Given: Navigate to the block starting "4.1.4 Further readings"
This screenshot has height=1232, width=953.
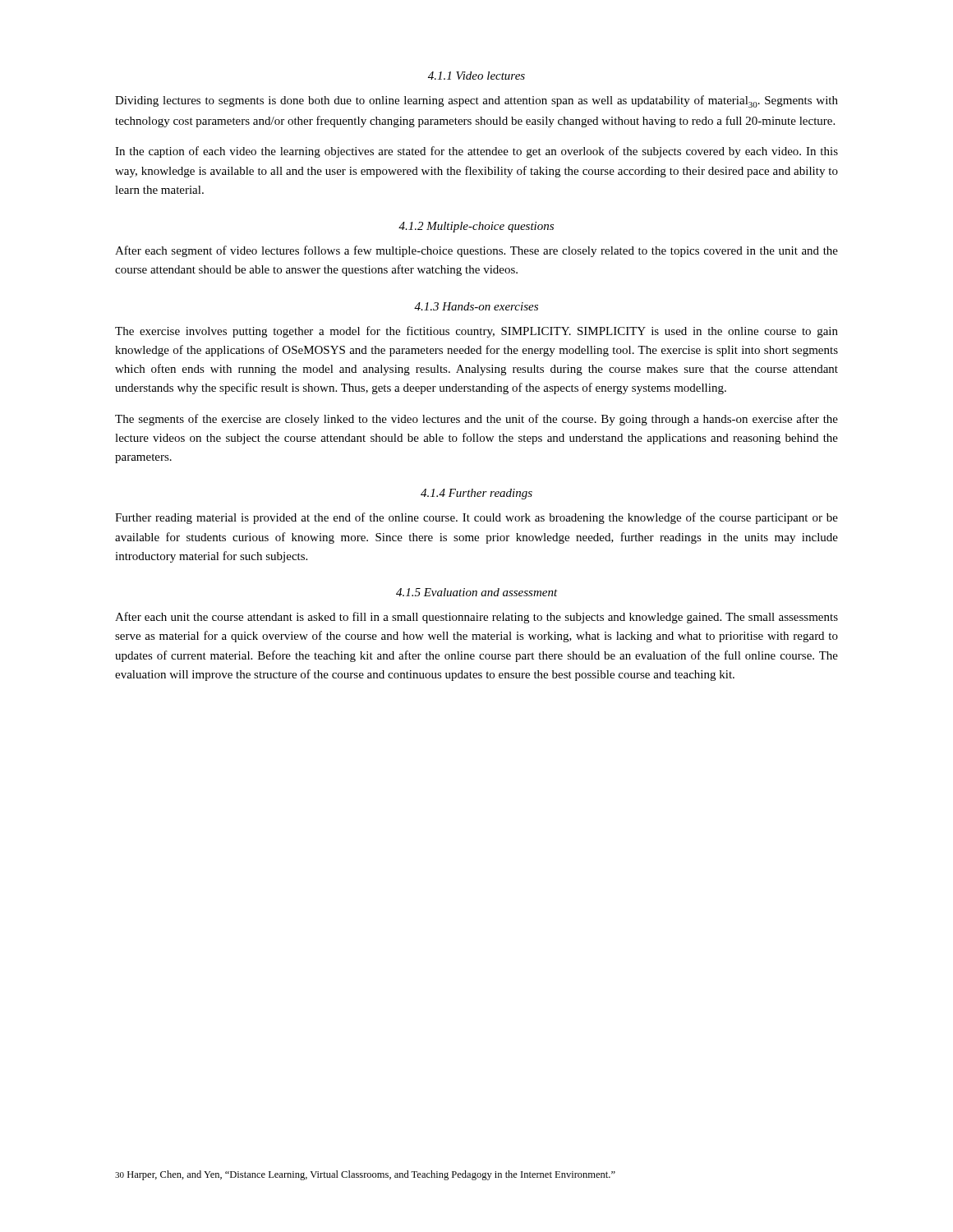Looking at the screenshot, I should (x=476, y=493).
